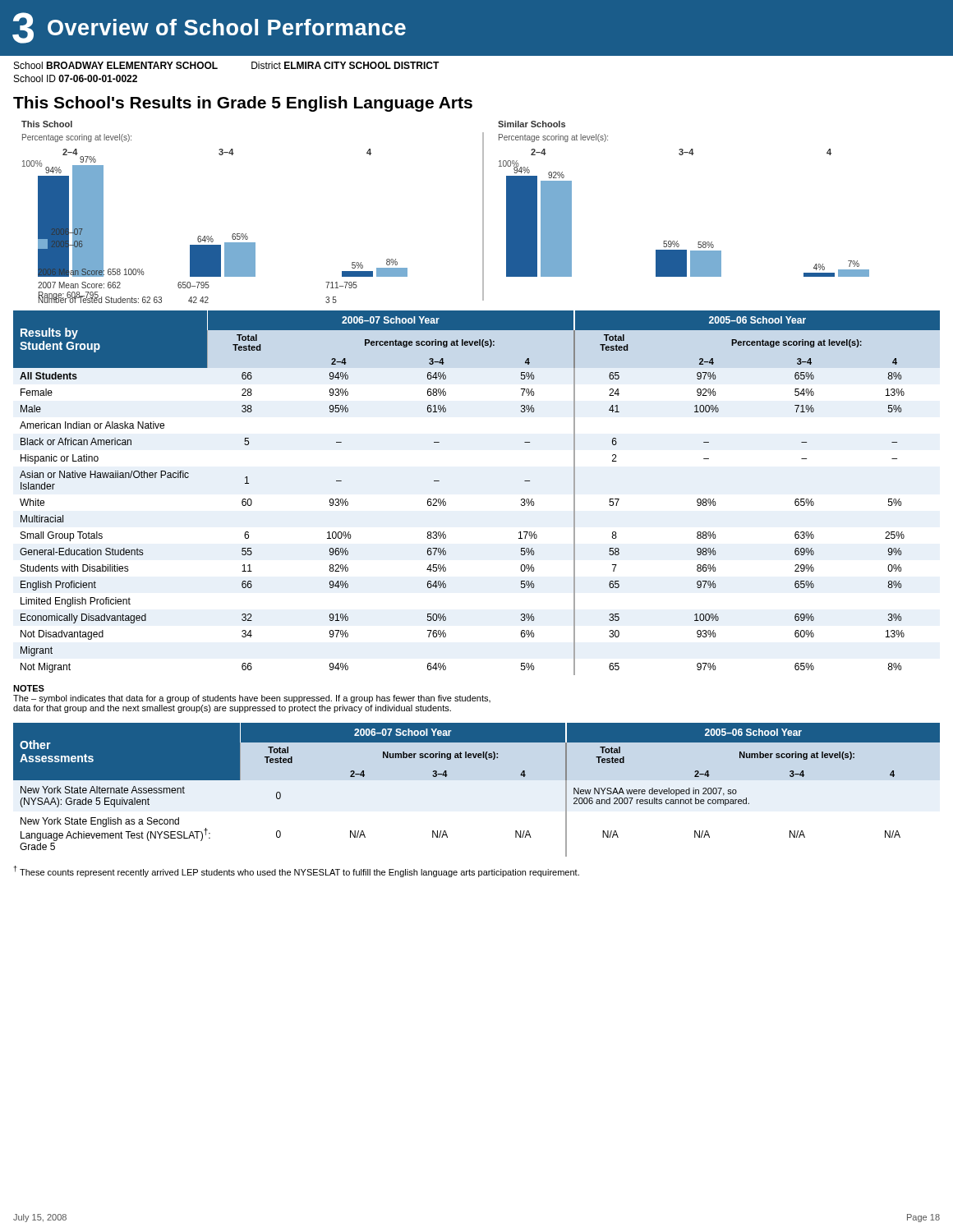The width and height of the screenshot is (953, 1232).
Task: Point to the region starting "This School's Results in"
Action: pos(243,102)
